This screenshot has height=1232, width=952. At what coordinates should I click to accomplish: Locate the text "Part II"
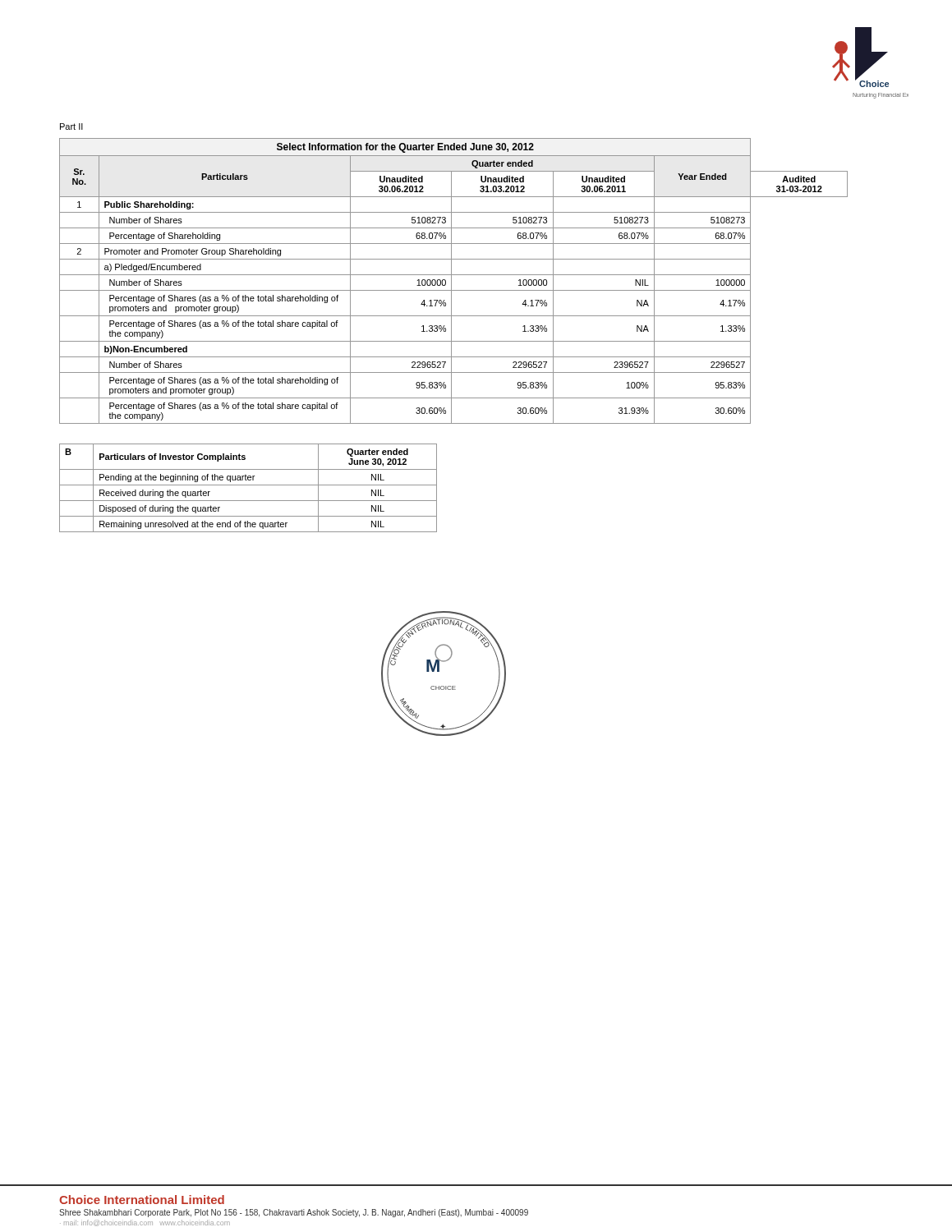(71, 127)
